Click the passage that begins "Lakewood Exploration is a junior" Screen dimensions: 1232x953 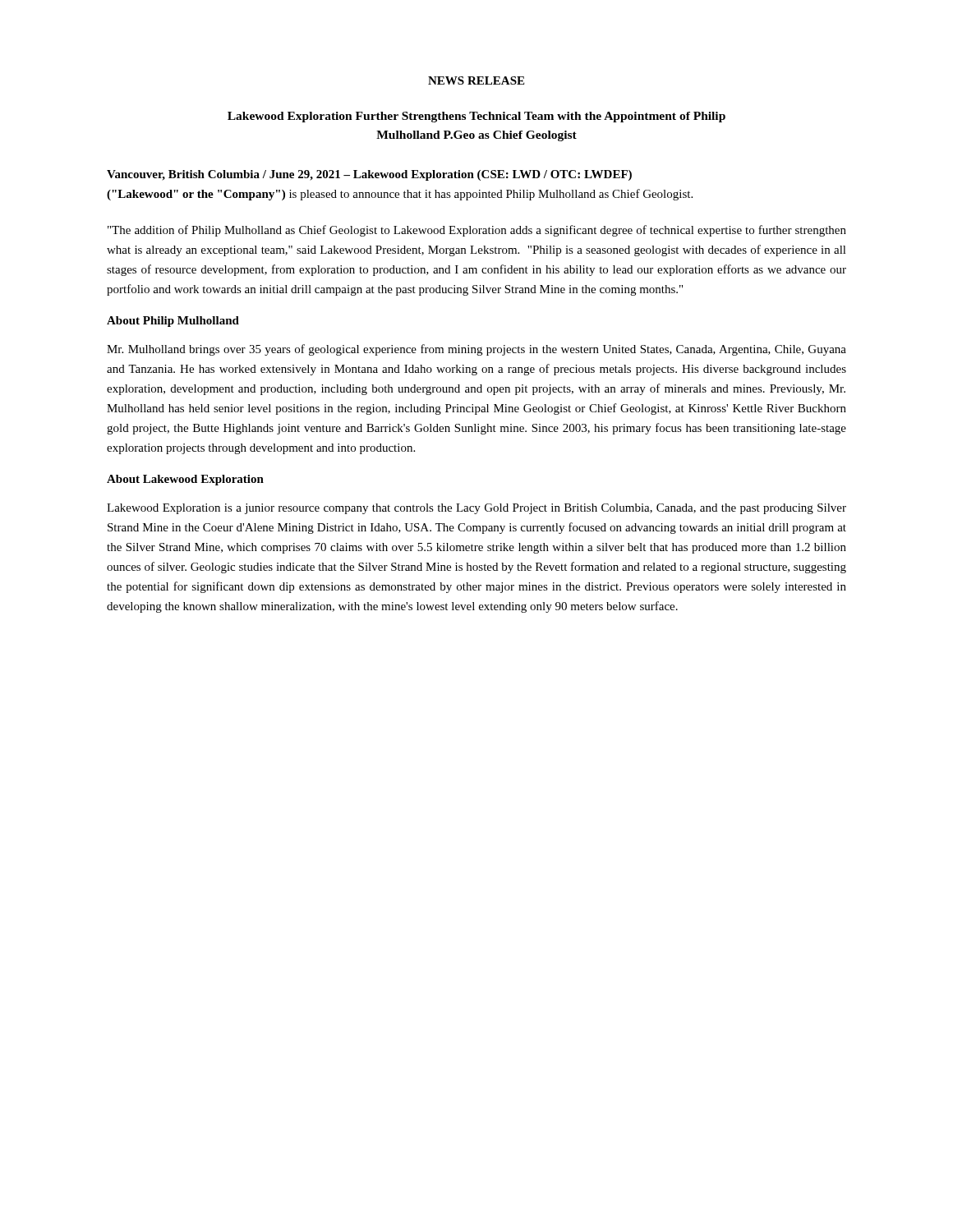coord(476,556)
